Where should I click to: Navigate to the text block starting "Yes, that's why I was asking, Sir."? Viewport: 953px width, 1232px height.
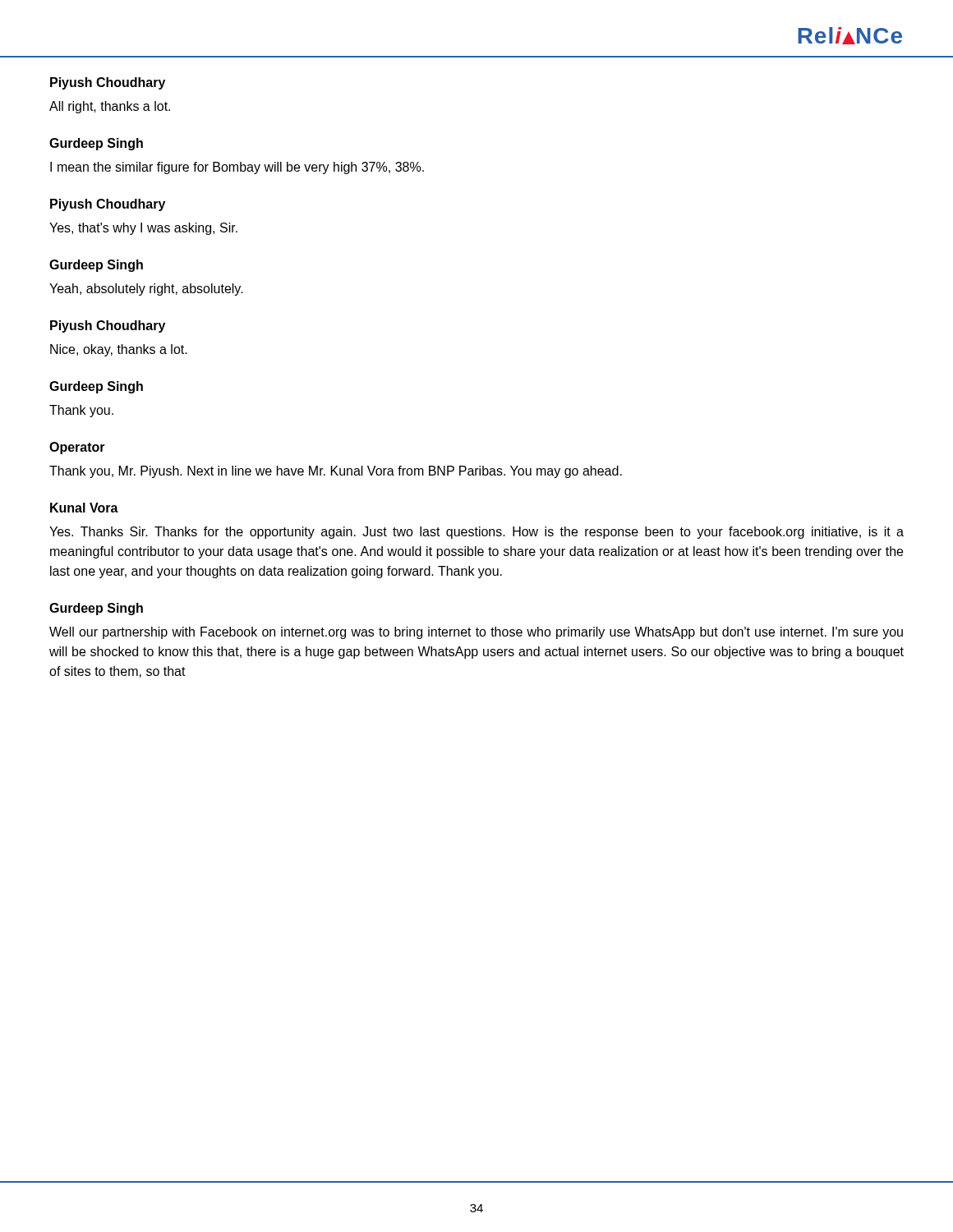click(x=144, y=228)
